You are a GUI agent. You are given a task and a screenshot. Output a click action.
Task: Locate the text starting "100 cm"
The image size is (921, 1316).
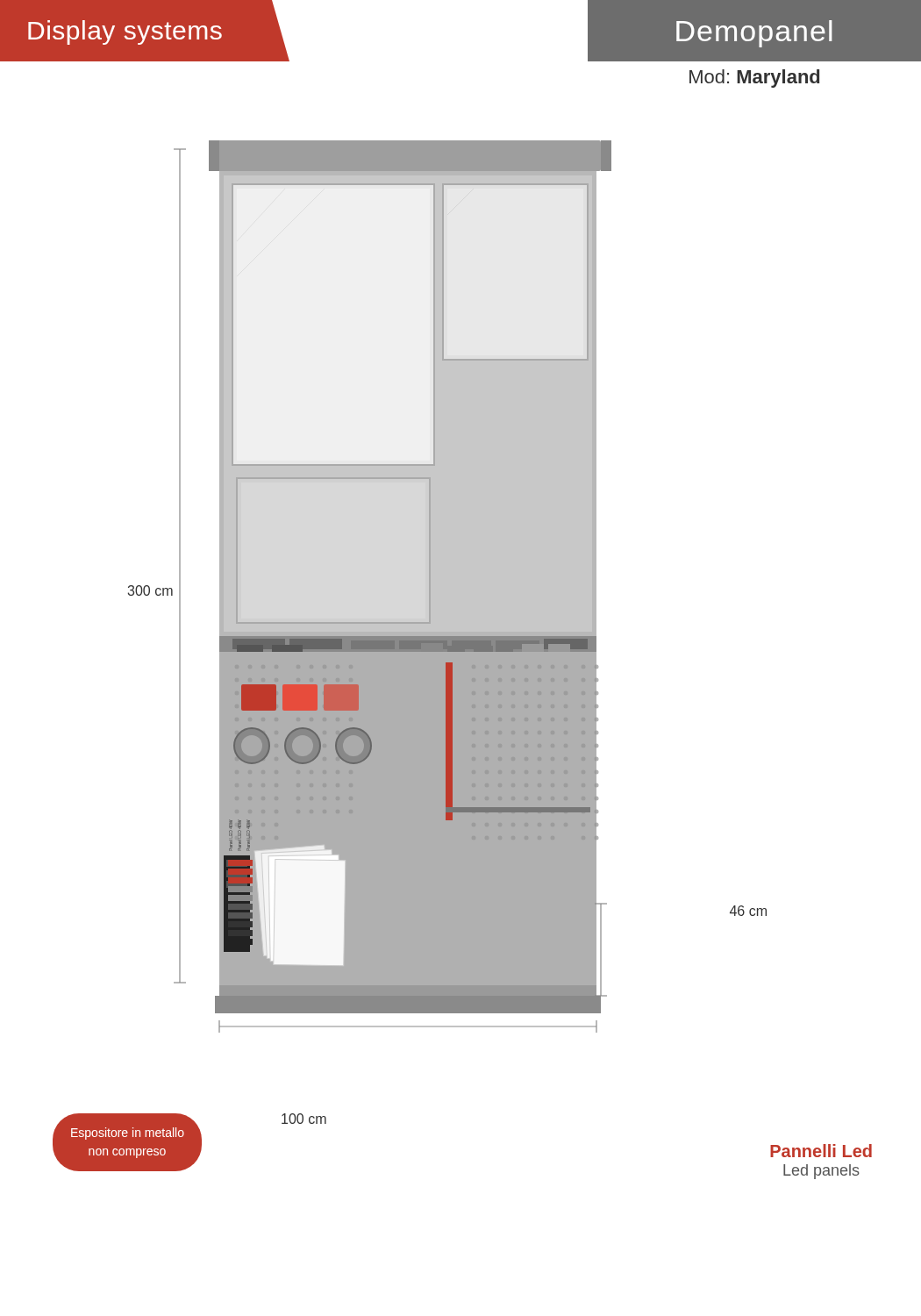[x=304, y=1119]
